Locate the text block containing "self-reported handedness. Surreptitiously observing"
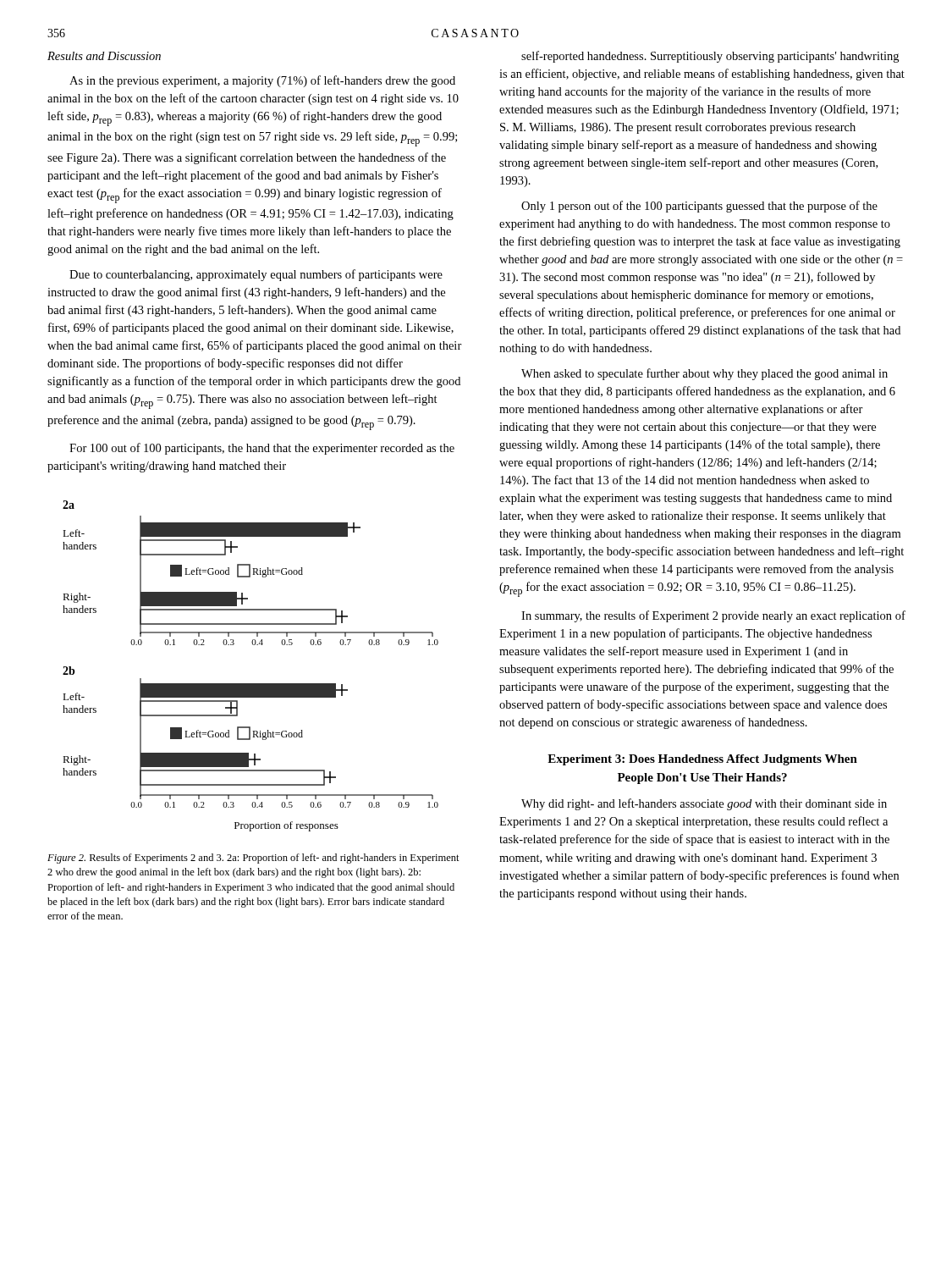The image size is (952, 1270). 702,119
